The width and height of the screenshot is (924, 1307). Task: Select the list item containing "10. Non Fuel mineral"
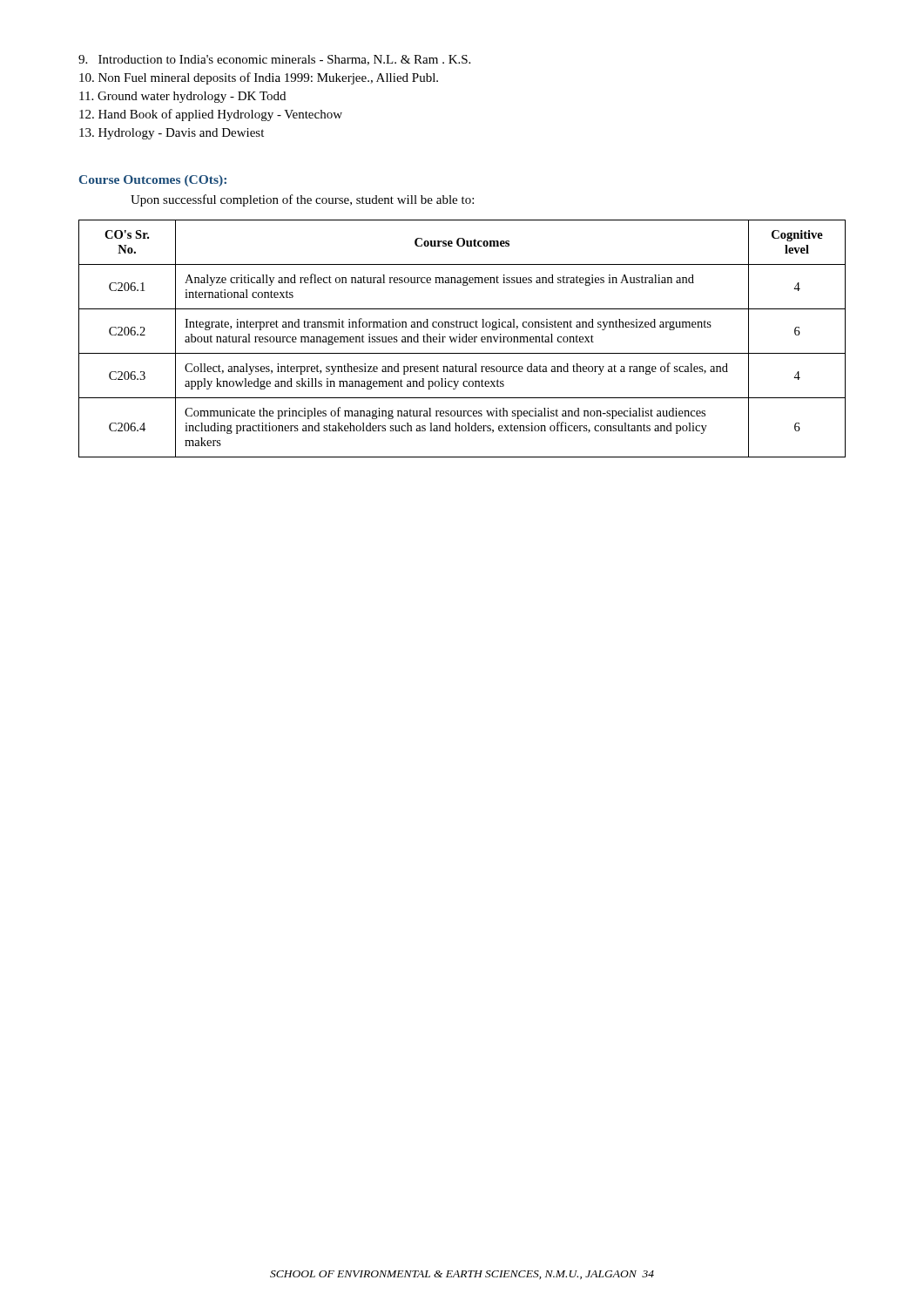pyautogui.click(x=259, y=78)
